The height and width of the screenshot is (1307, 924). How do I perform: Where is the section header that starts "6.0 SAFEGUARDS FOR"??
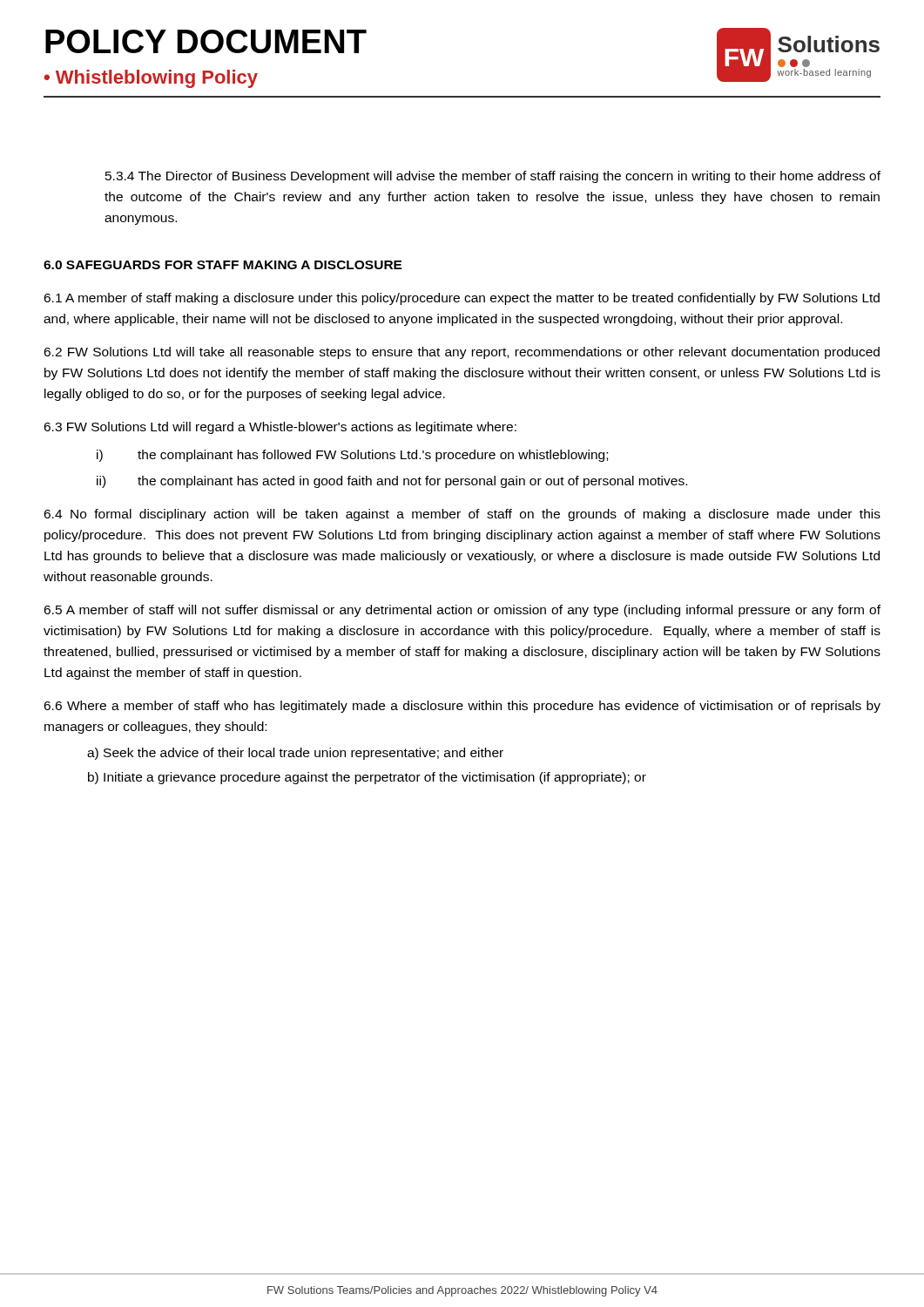[x=223, y=264]
